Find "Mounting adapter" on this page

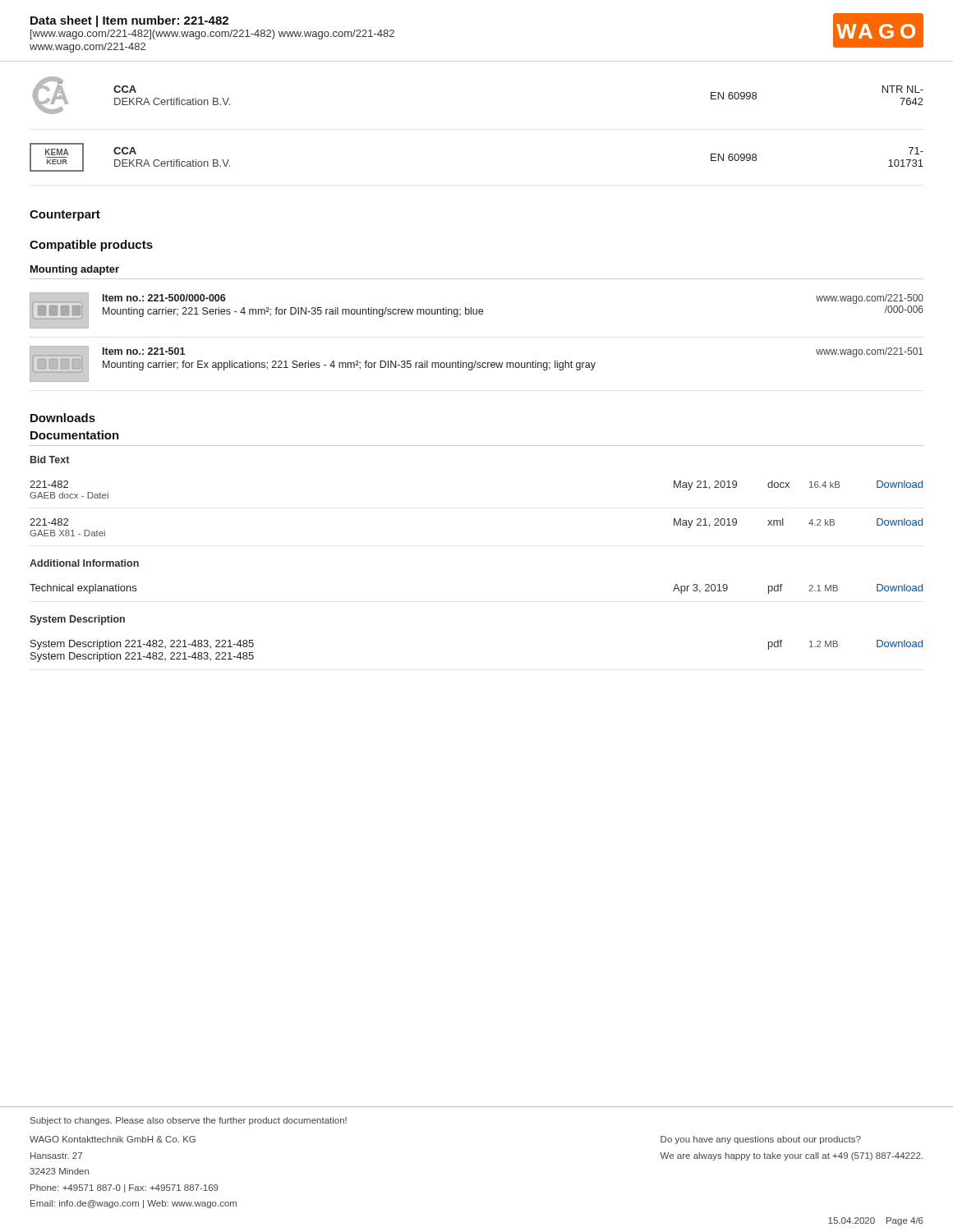tap(74, 269)
